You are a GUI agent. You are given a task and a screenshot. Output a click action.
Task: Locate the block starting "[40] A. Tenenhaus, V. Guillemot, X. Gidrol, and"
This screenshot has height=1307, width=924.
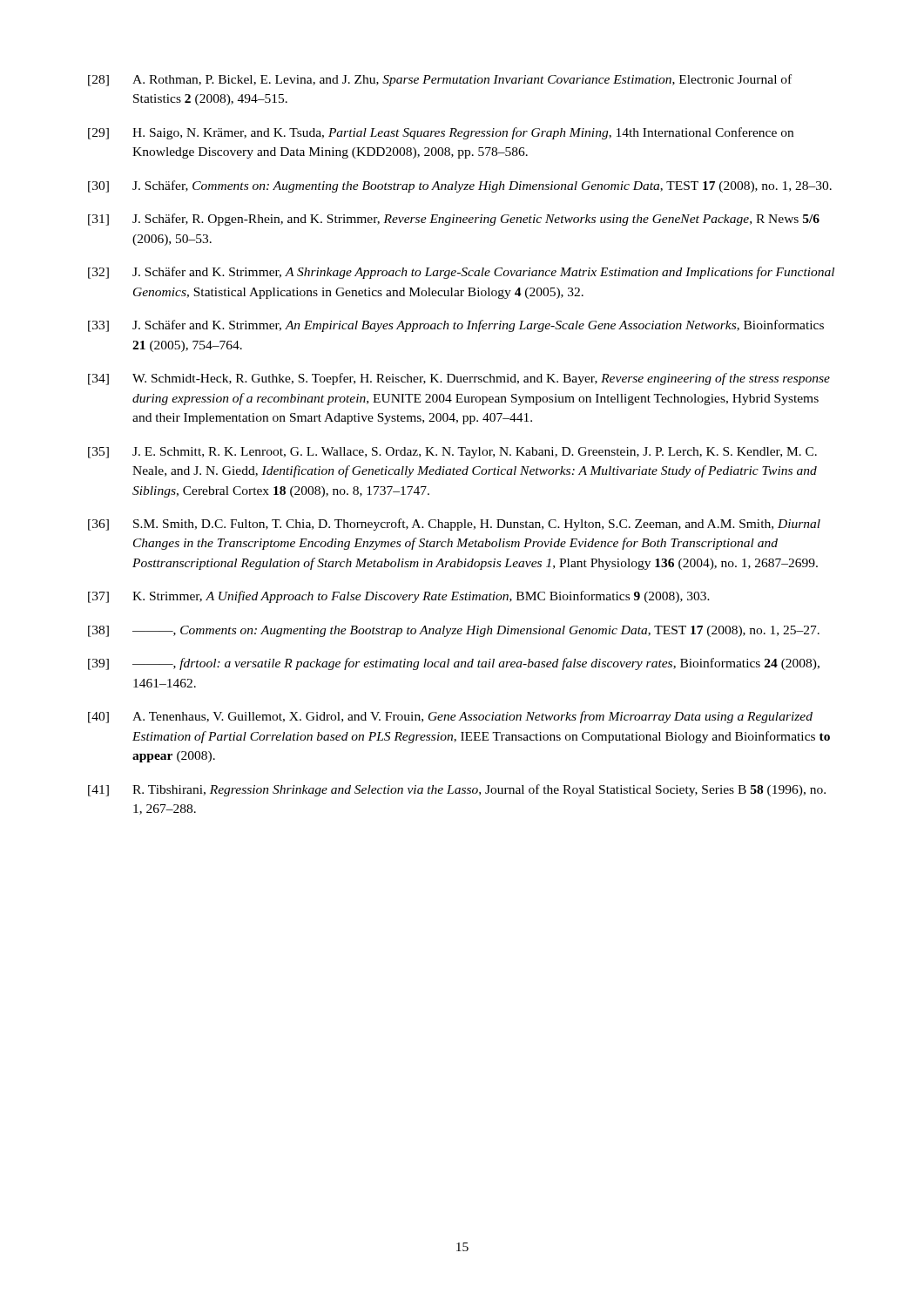462,736
